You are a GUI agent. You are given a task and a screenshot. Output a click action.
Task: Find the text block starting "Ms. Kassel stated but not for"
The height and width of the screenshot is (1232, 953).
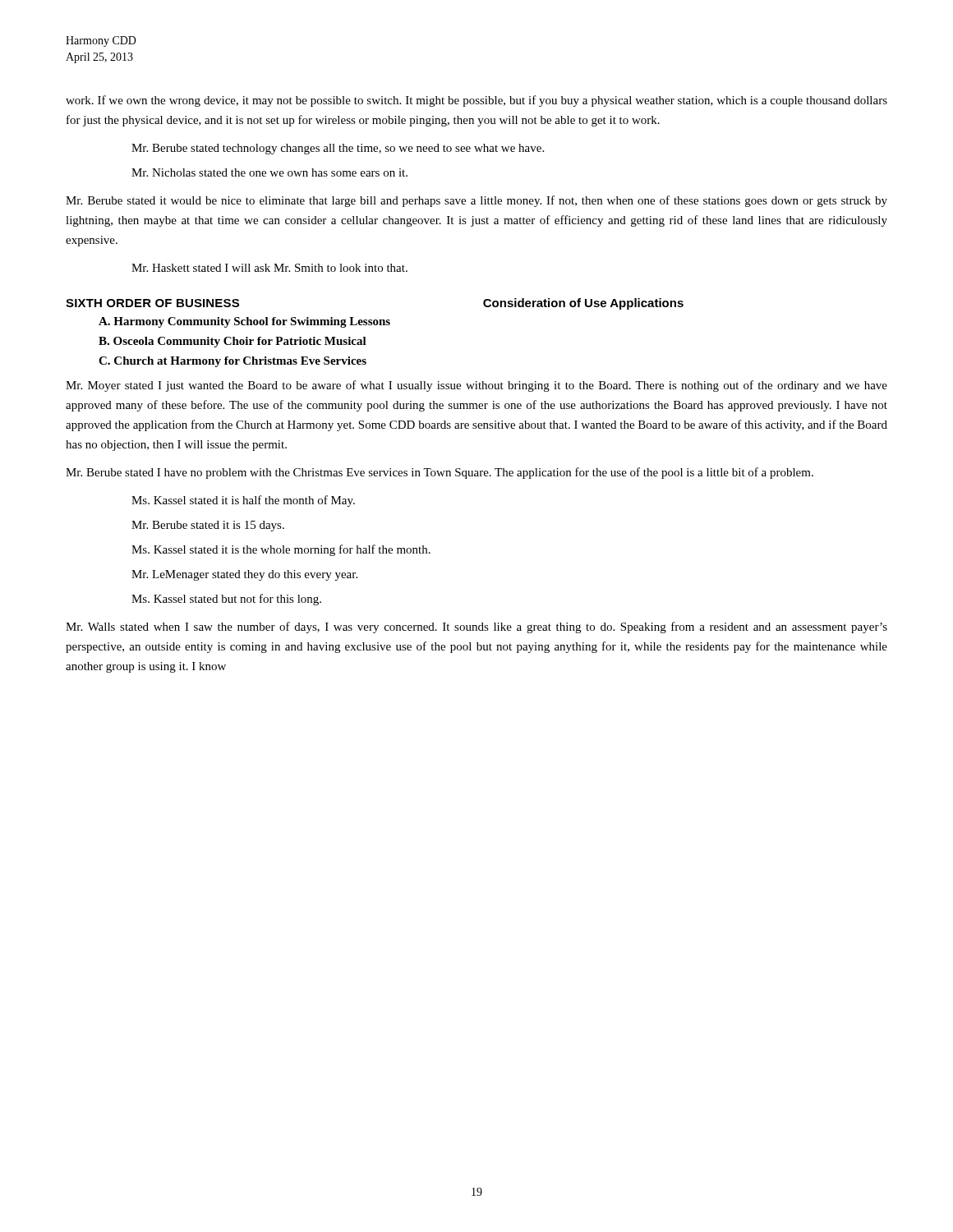[x=227, y=599]
